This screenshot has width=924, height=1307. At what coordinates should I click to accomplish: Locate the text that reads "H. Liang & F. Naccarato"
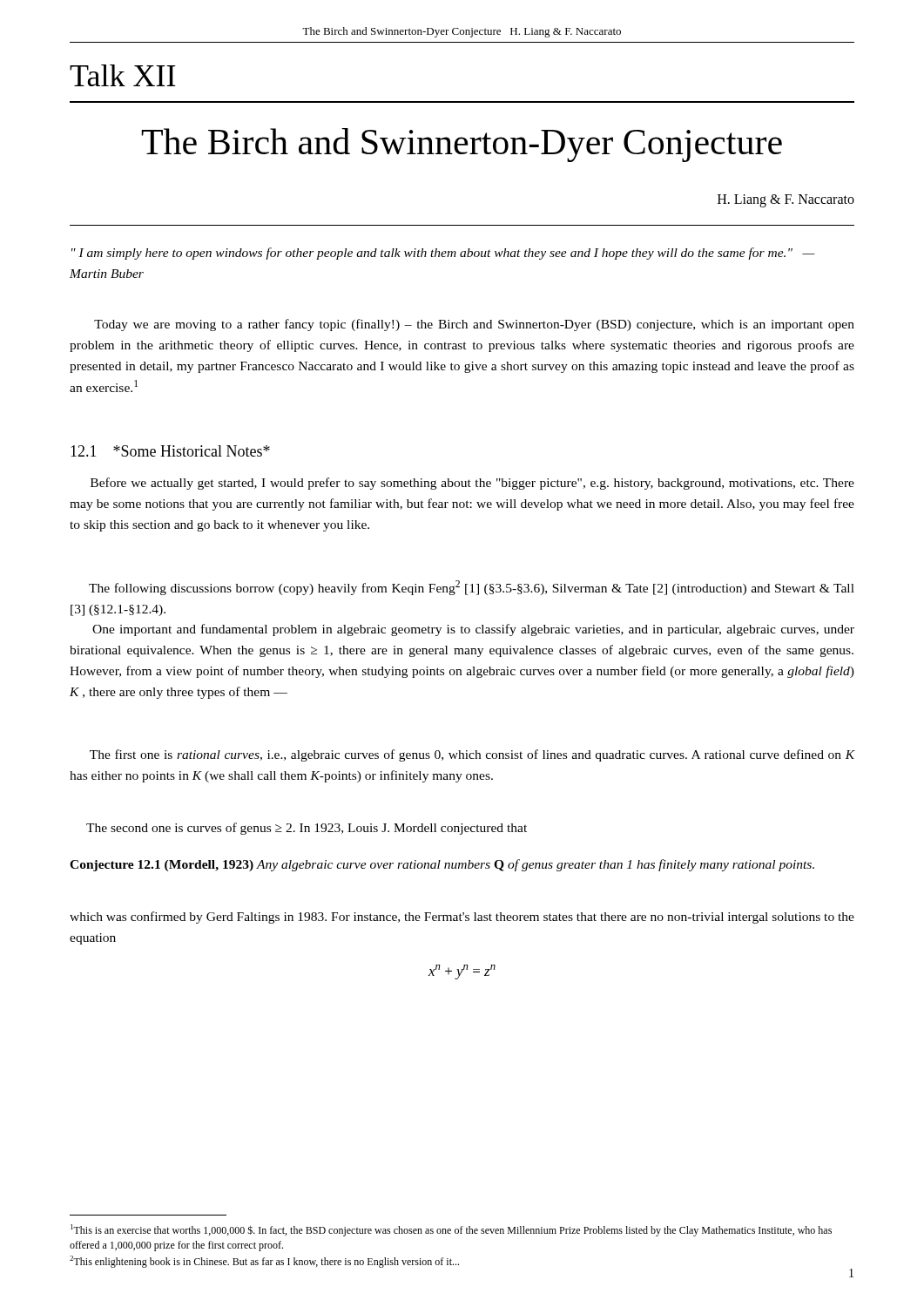click(x=786, y=199)
